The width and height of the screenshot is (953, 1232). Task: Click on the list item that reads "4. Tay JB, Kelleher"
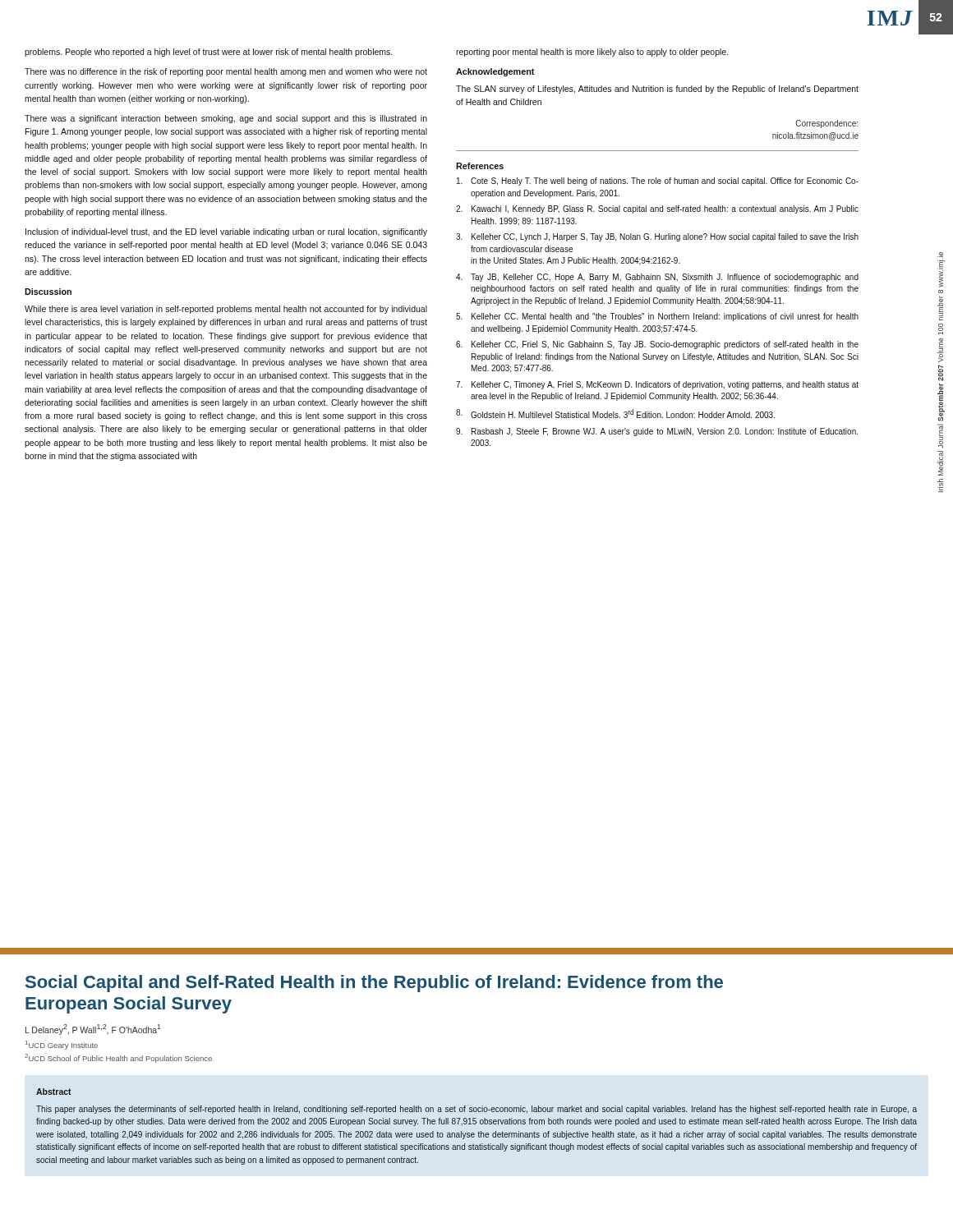[x=657, y=290]
